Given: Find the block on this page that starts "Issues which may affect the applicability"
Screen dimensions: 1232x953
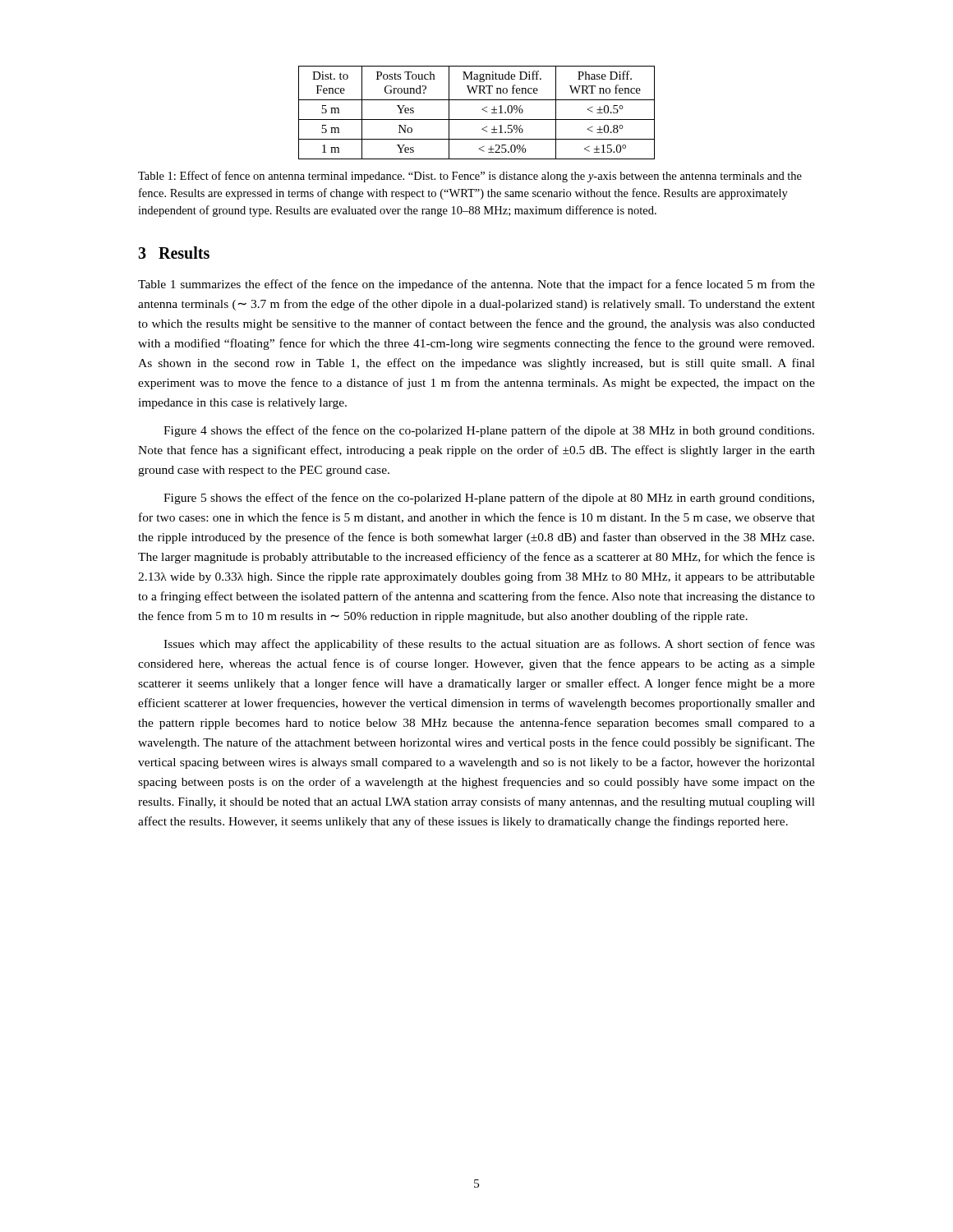Looking at the screenshot, I should pos(476,733).
